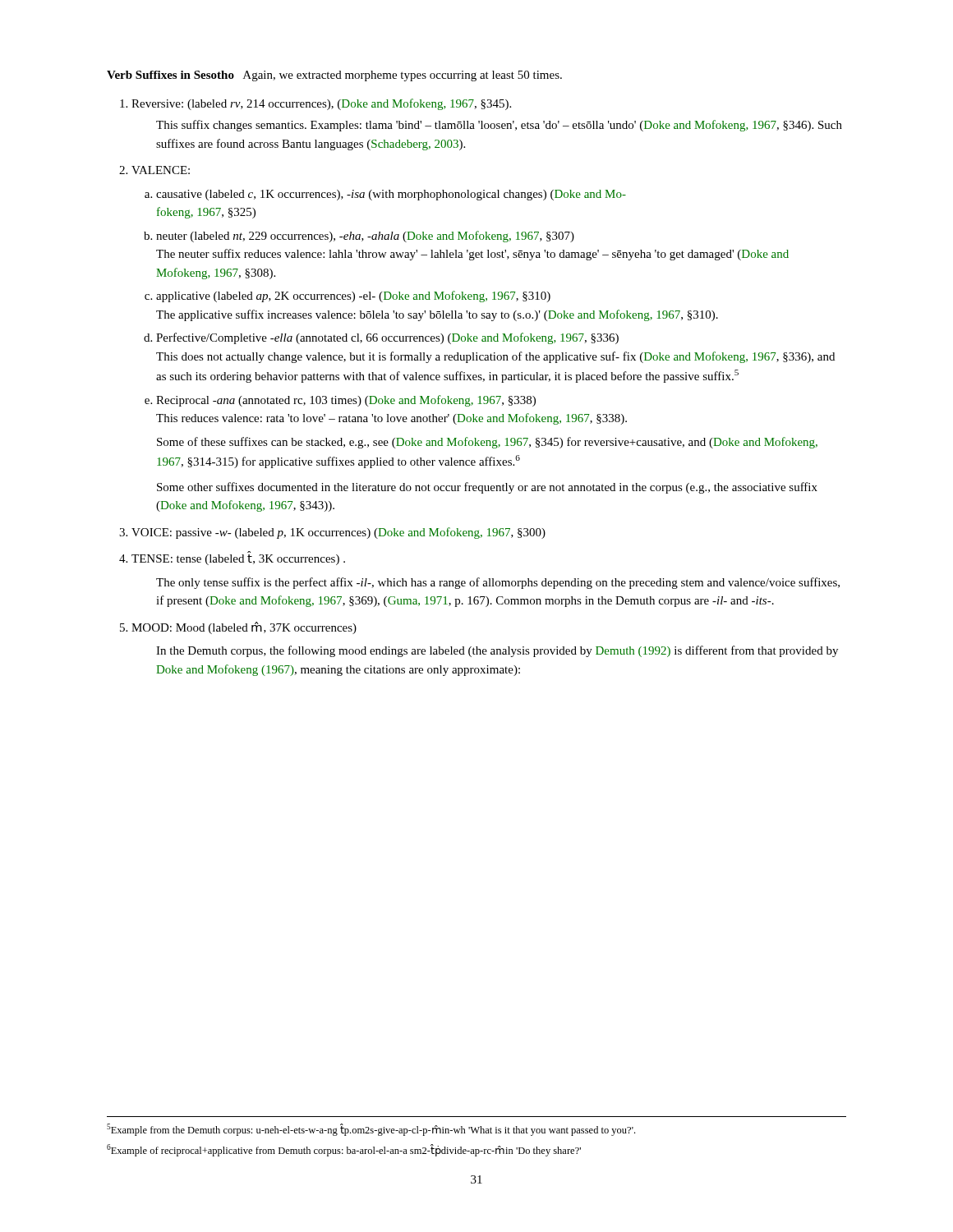953x1232 pixels.
Task: Select the footnote that reads "6Example of reciprocal+applicative from Demuth"
Action: tap(344, 1150)
